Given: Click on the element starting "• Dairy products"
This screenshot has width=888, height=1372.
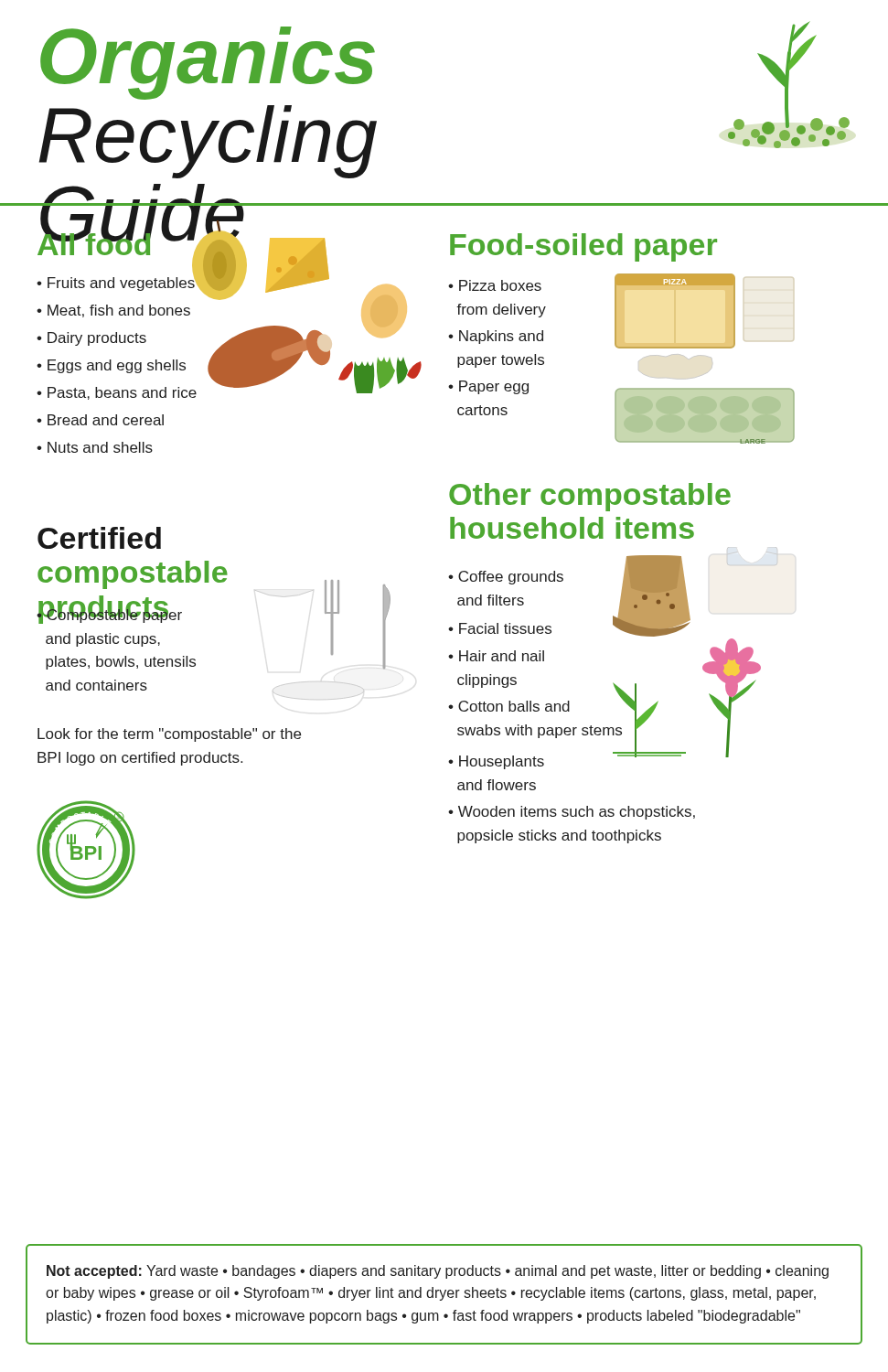Looking at the screenshot, I should click(92, 338).
